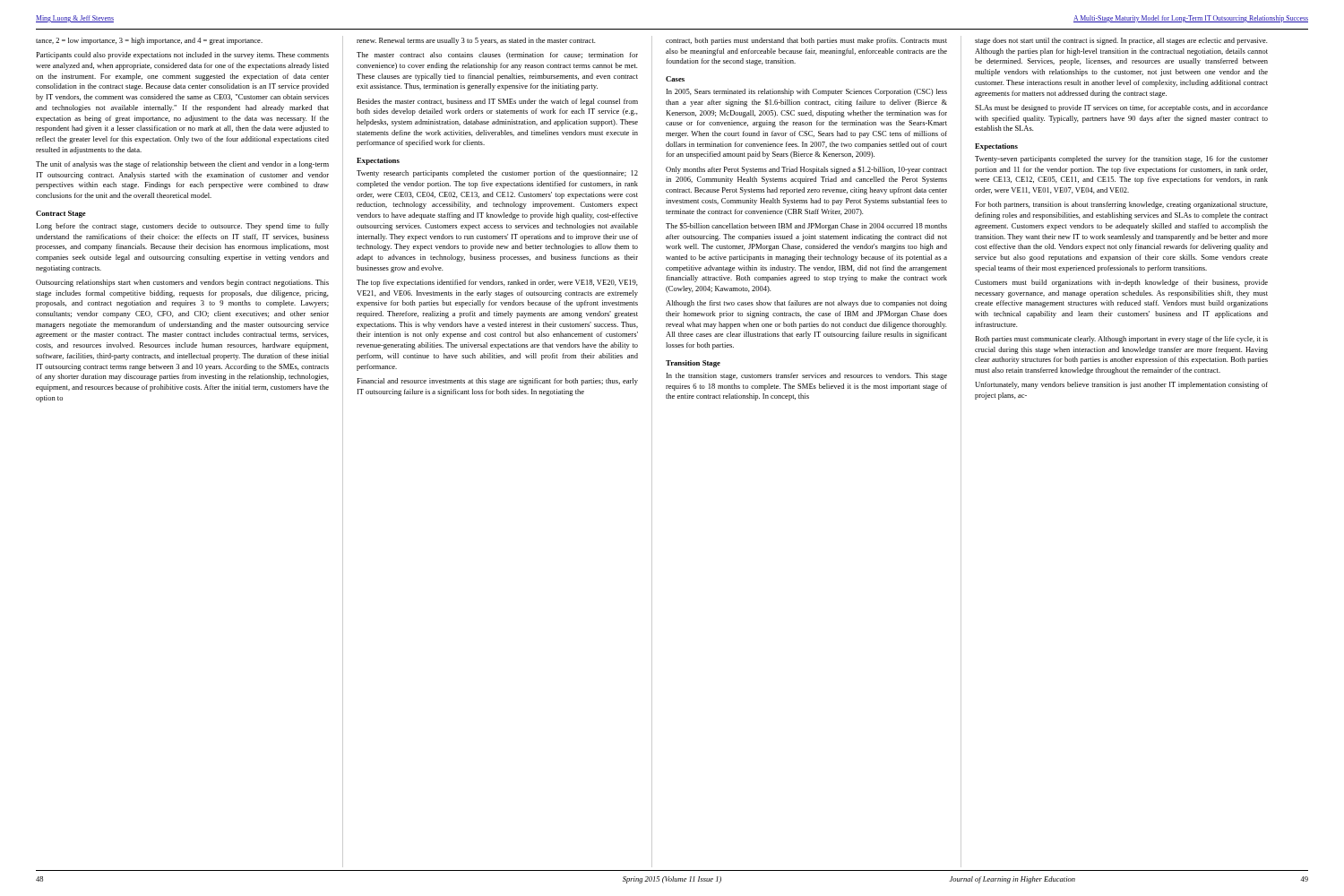Find the text block that reads "Long before the contract stage,"

182,312
